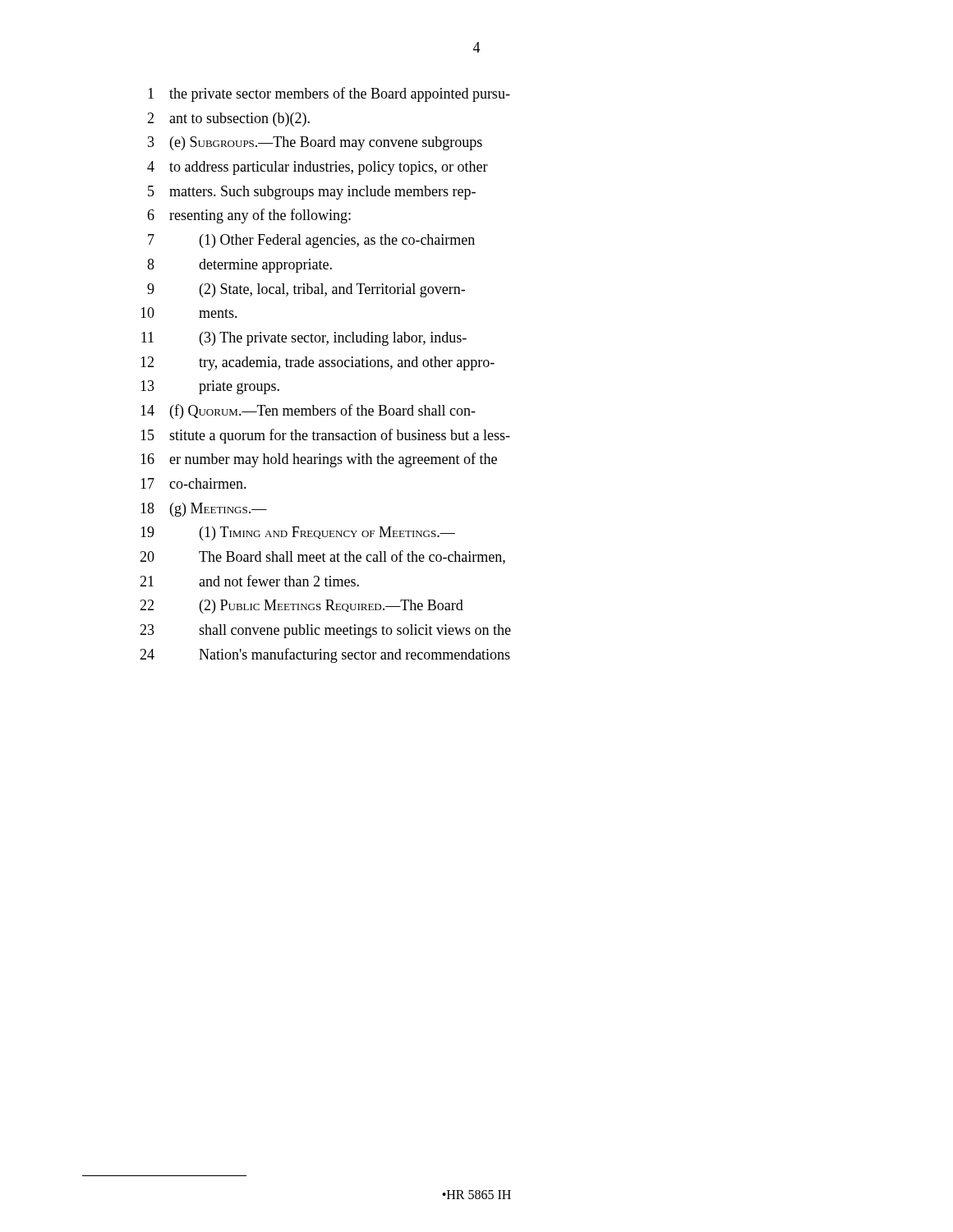Where is the passage that starts "1 the private sector members of the"?

click(493, 107)
